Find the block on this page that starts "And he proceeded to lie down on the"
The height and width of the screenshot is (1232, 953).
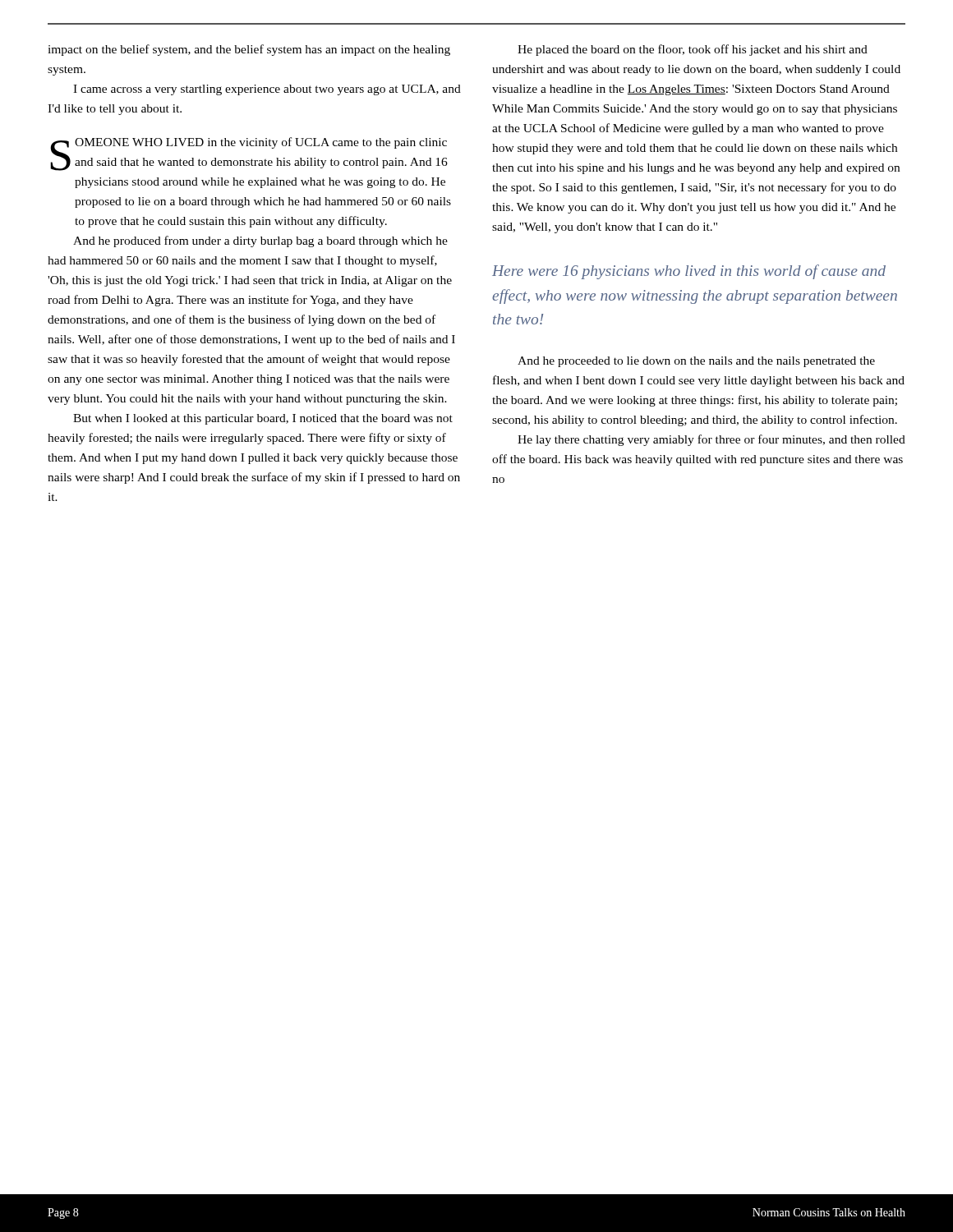pyautogui.click(x=699, y=390)
